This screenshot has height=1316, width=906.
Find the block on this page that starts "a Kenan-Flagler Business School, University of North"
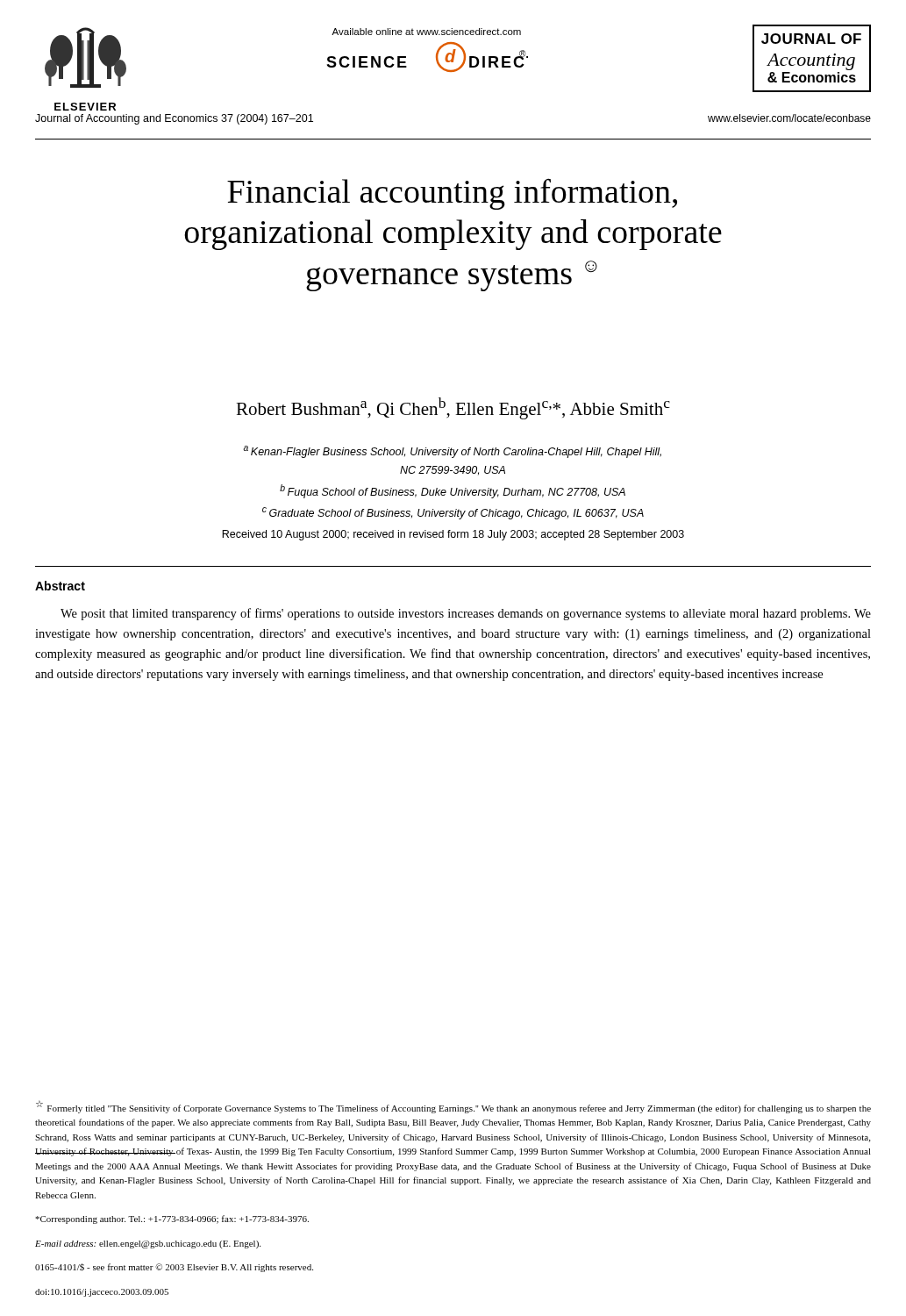(x=453, y=482)
